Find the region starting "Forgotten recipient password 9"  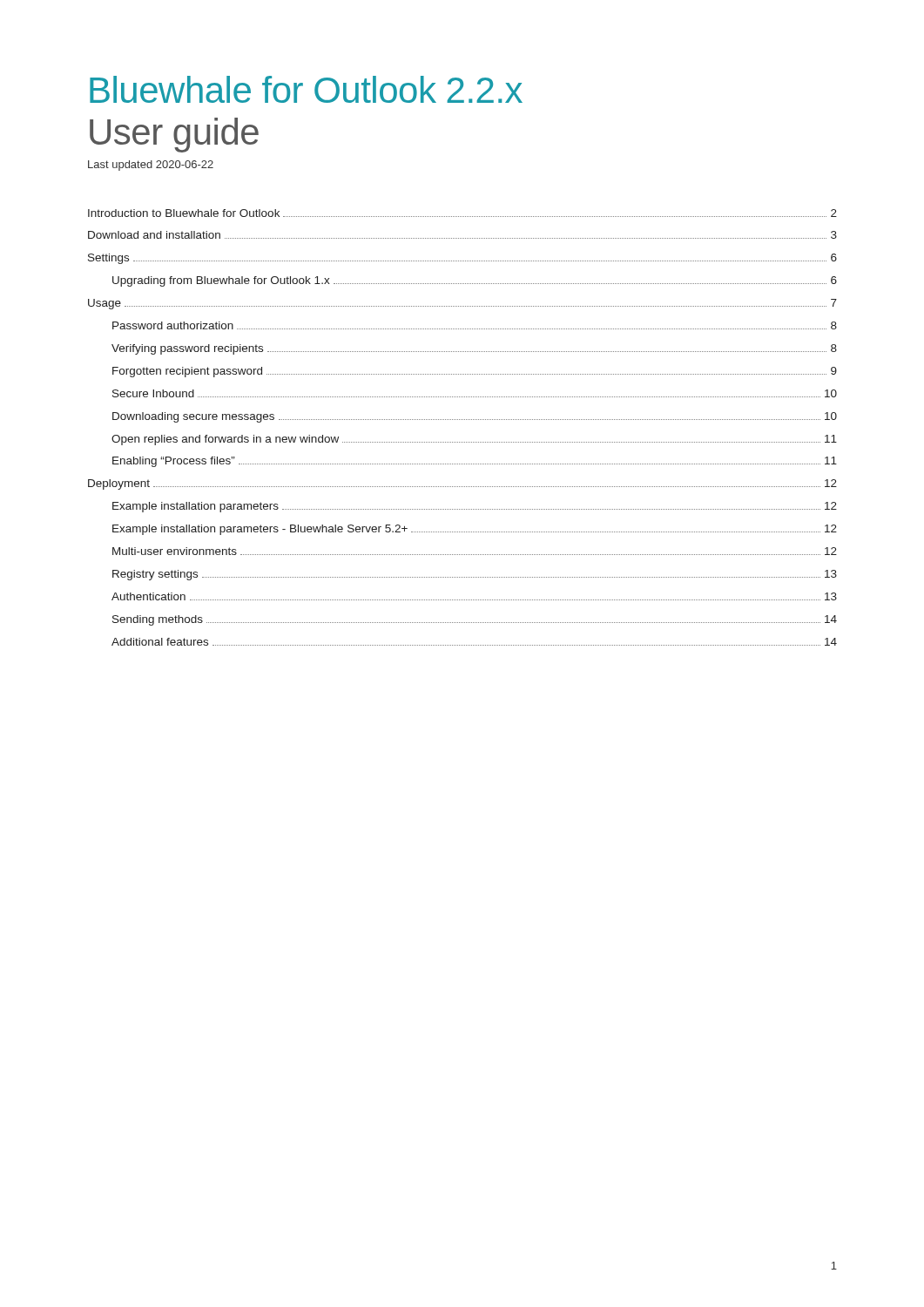tap(474, 371)
